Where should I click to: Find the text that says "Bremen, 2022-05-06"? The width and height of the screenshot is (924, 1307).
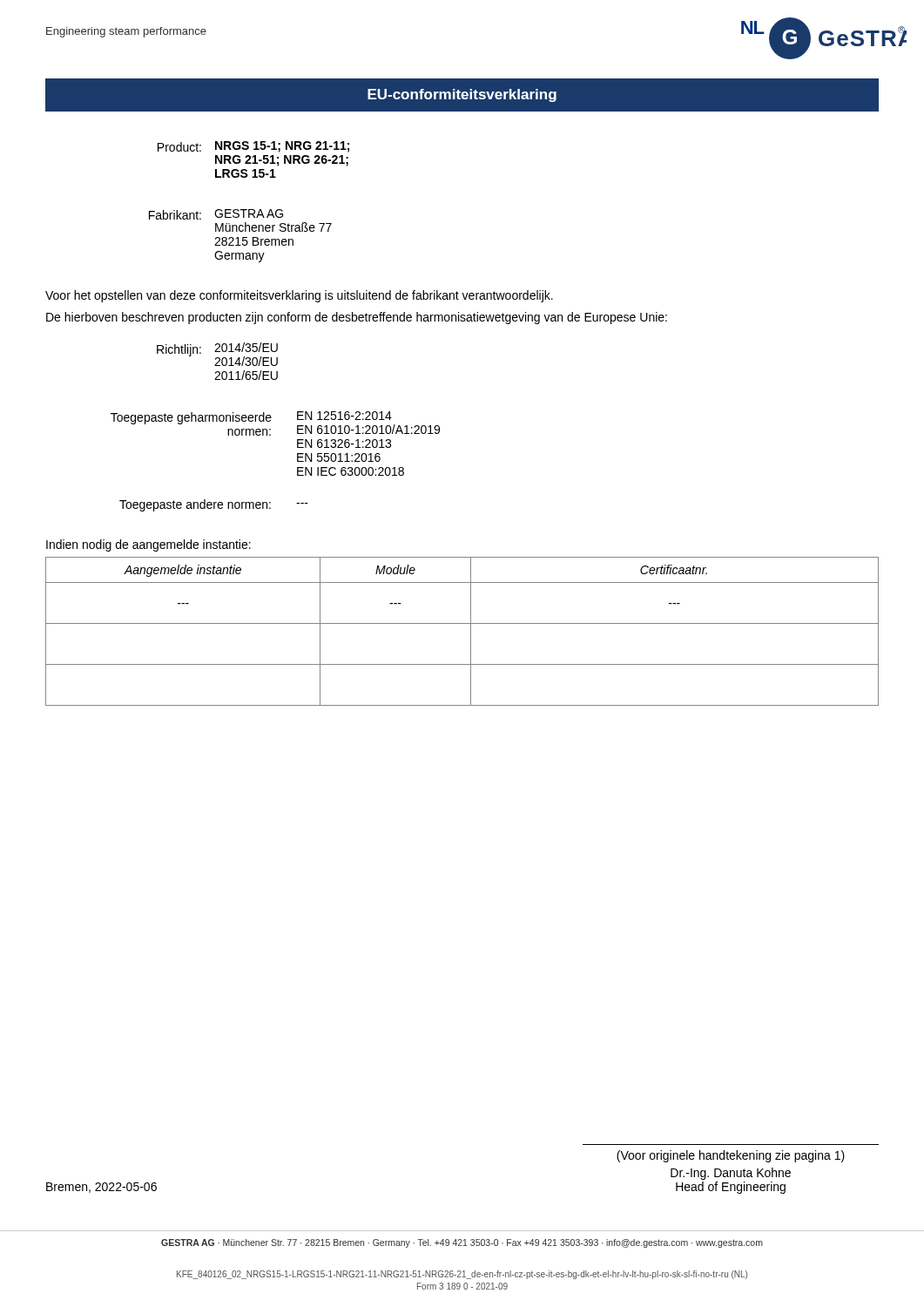(101, 1187)
